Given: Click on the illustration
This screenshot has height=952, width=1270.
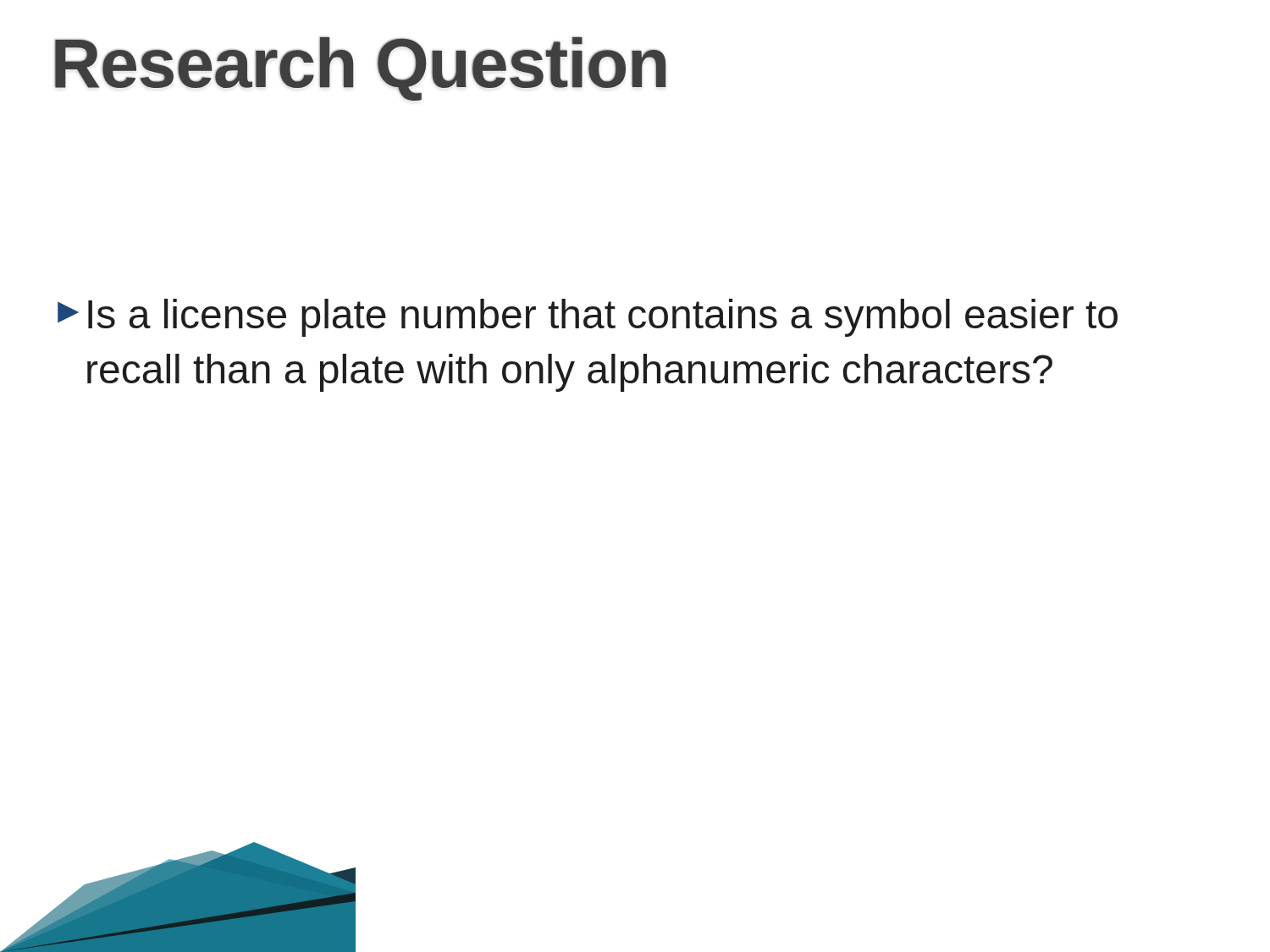Looking at the screenshot, I should (178, 884).
